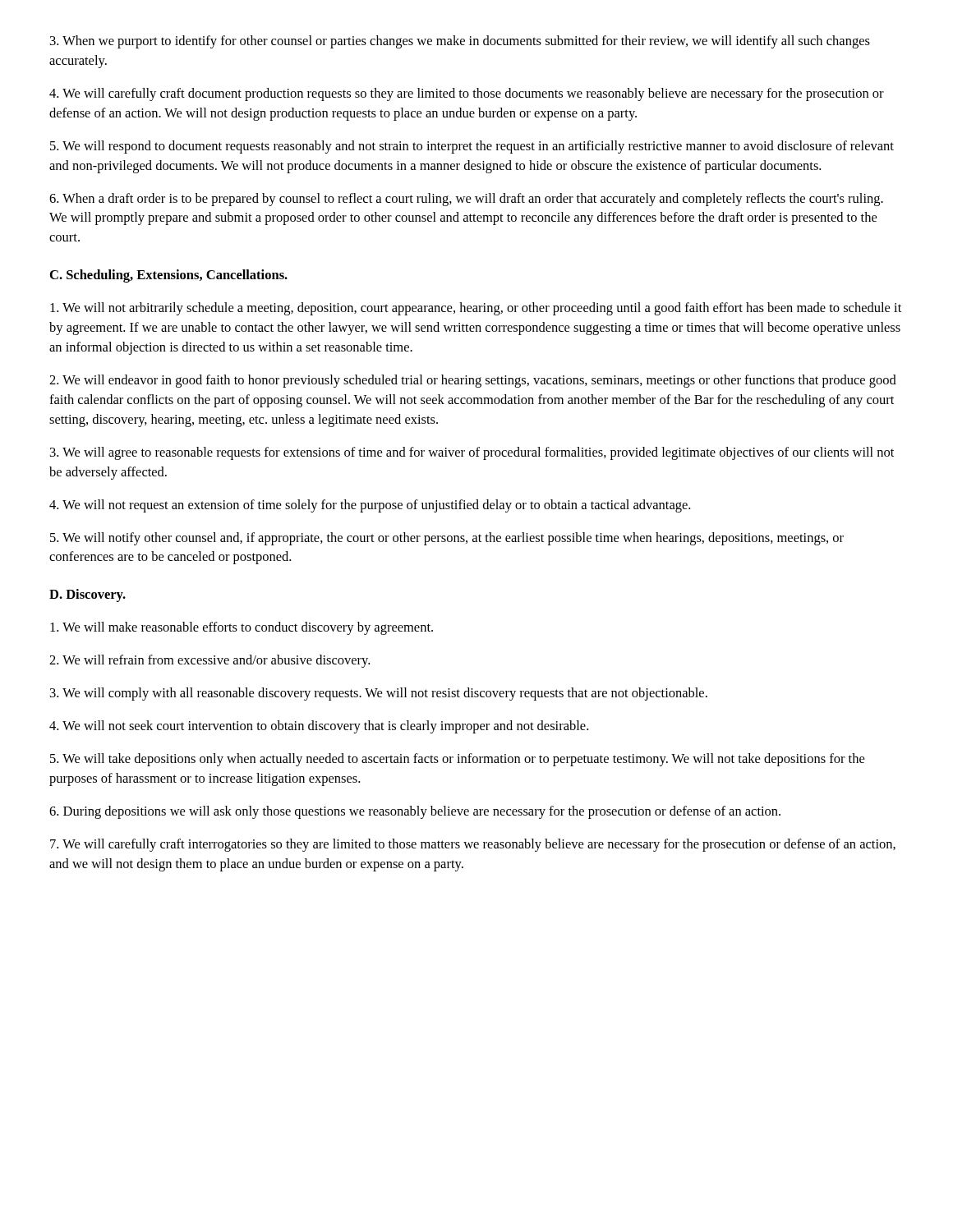Click where it says "D. Discovery."

coord(87,595)
